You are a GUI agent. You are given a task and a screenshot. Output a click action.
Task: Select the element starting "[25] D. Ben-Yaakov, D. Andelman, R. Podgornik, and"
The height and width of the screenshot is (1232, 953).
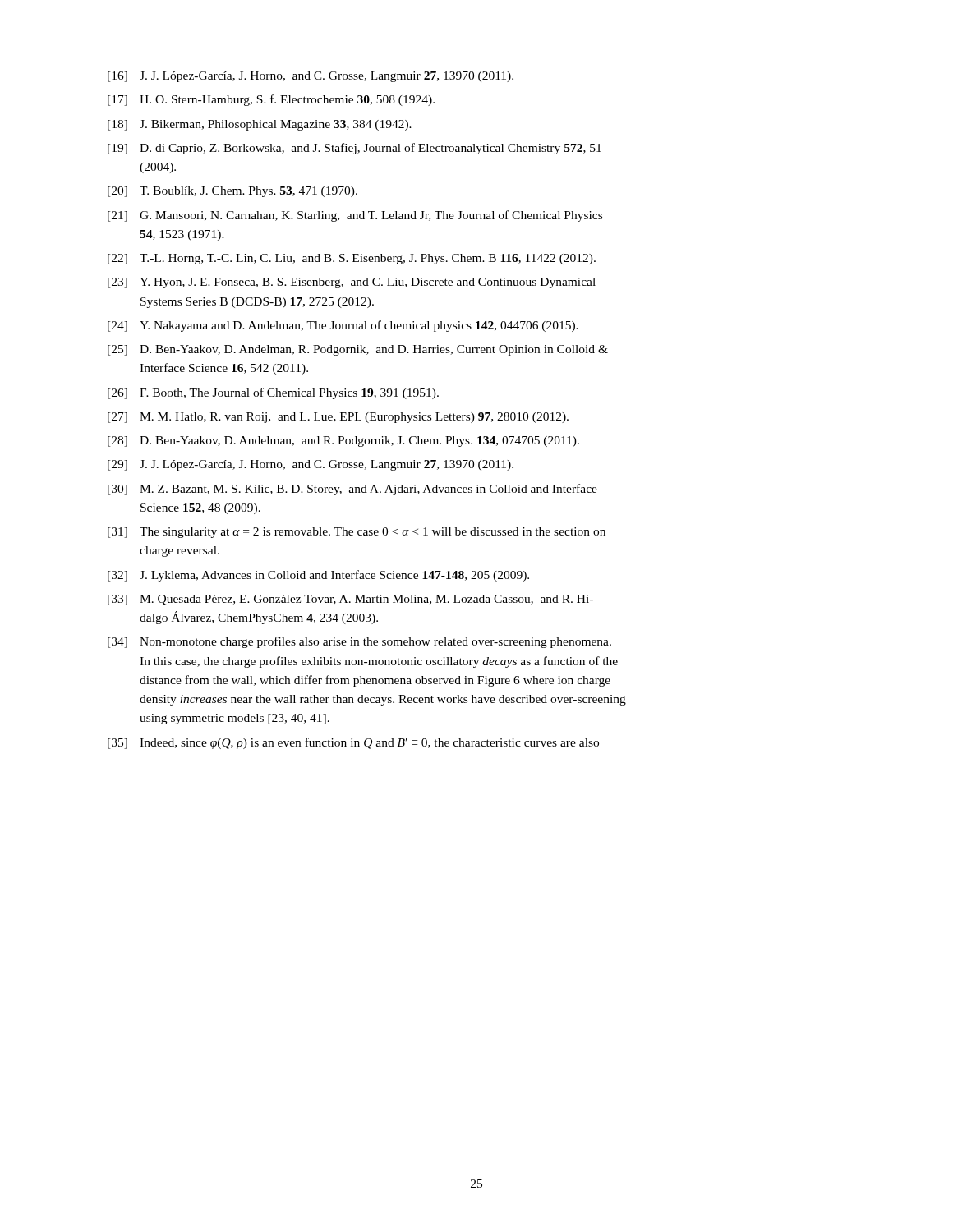(x=476, y=358)
